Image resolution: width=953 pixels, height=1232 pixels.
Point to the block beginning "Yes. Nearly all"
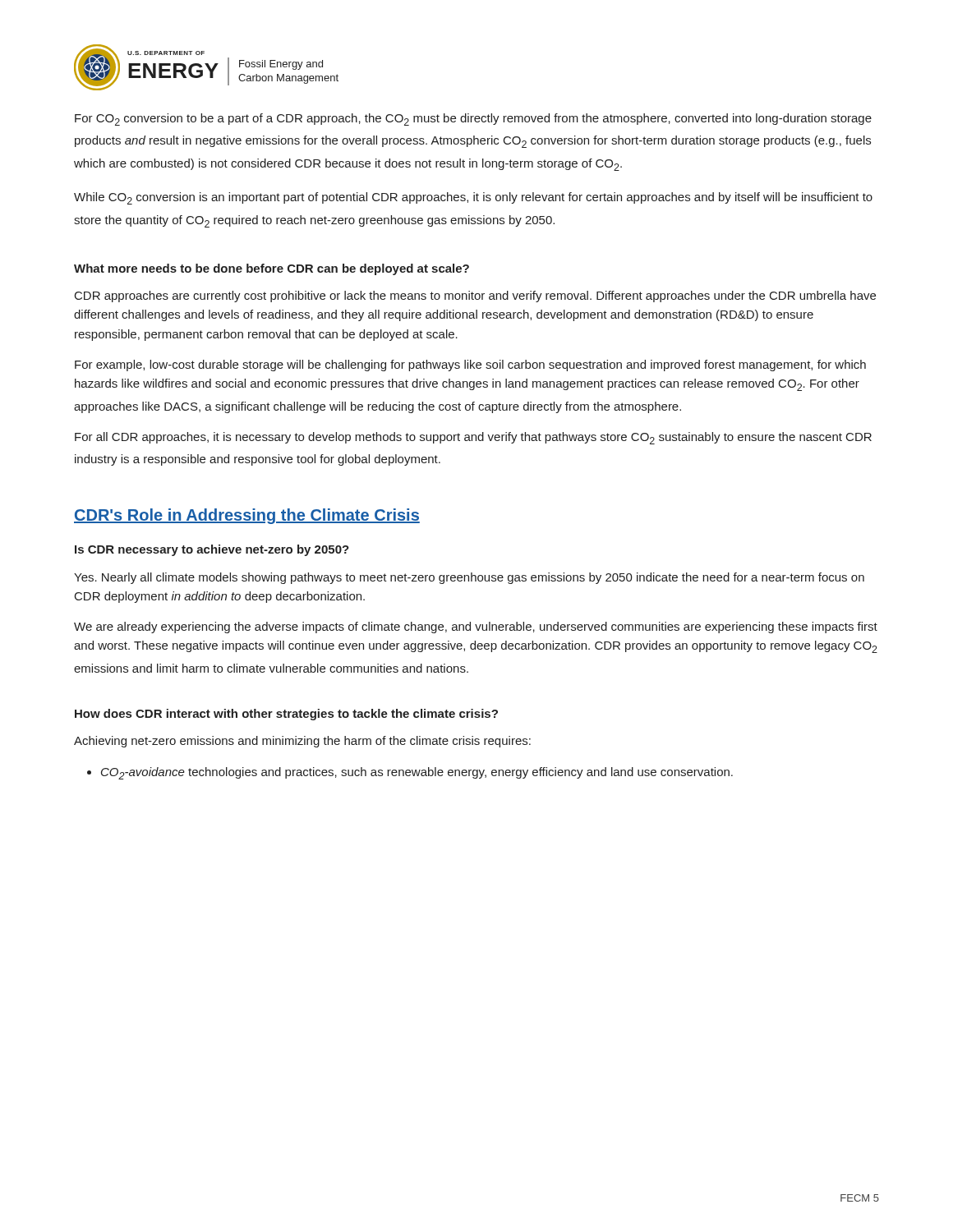coord(476,586)
